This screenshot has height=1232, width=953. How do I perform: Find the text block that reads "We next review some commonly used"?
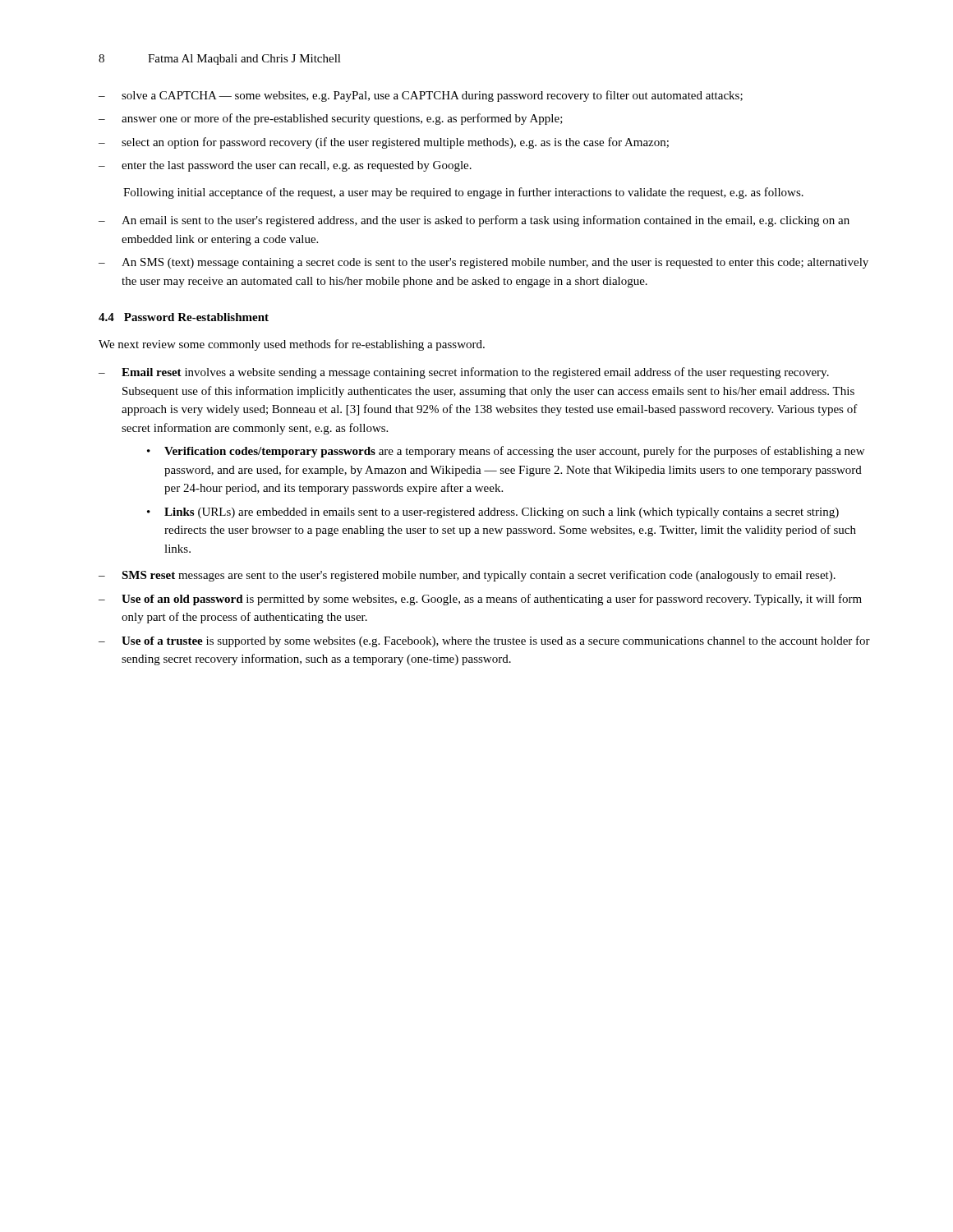[x=292, y=344]
